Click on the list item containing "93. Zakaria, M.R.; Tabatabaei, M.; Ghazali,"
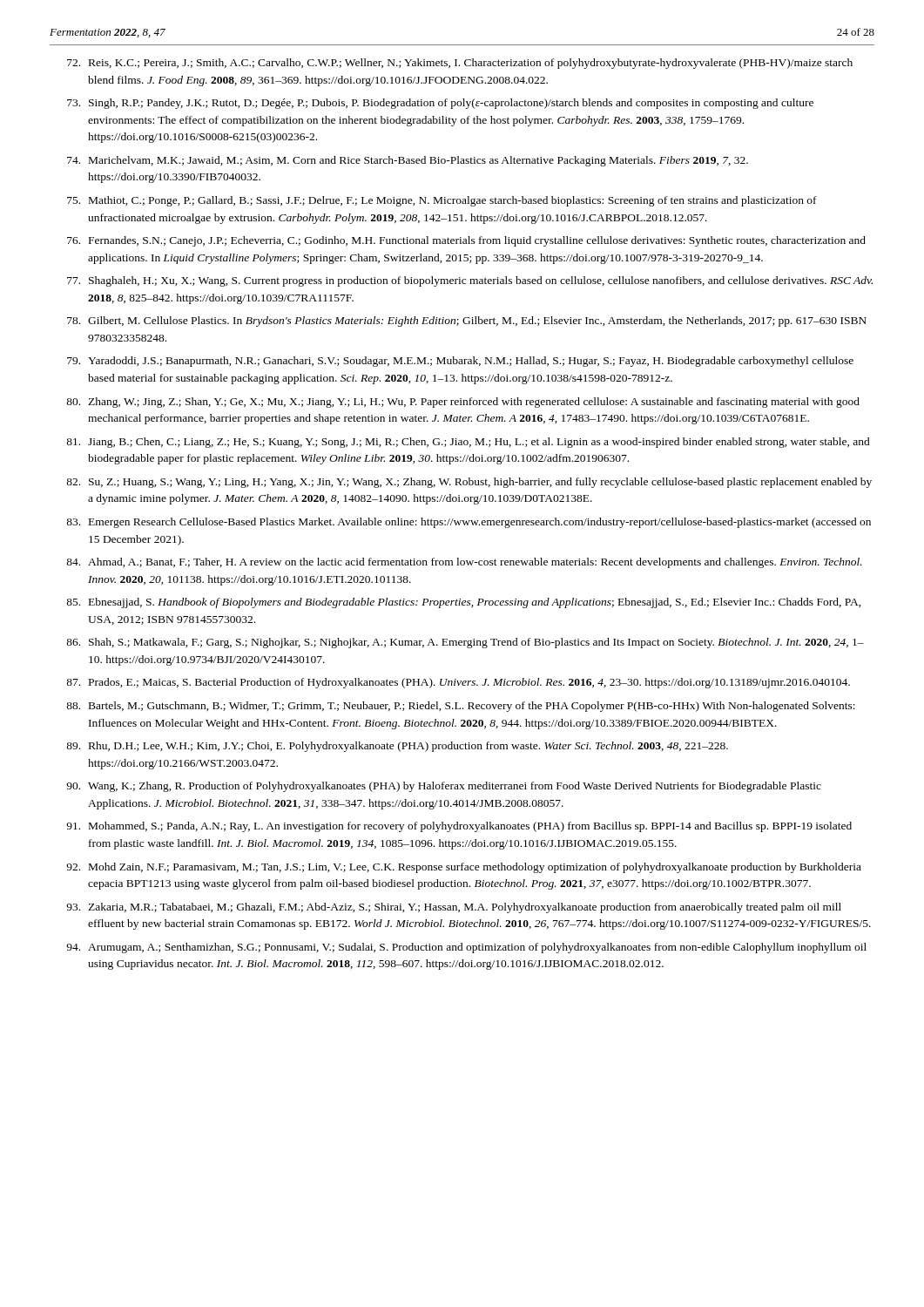This screenshot has height=1307, width=924. coord(462,915)
